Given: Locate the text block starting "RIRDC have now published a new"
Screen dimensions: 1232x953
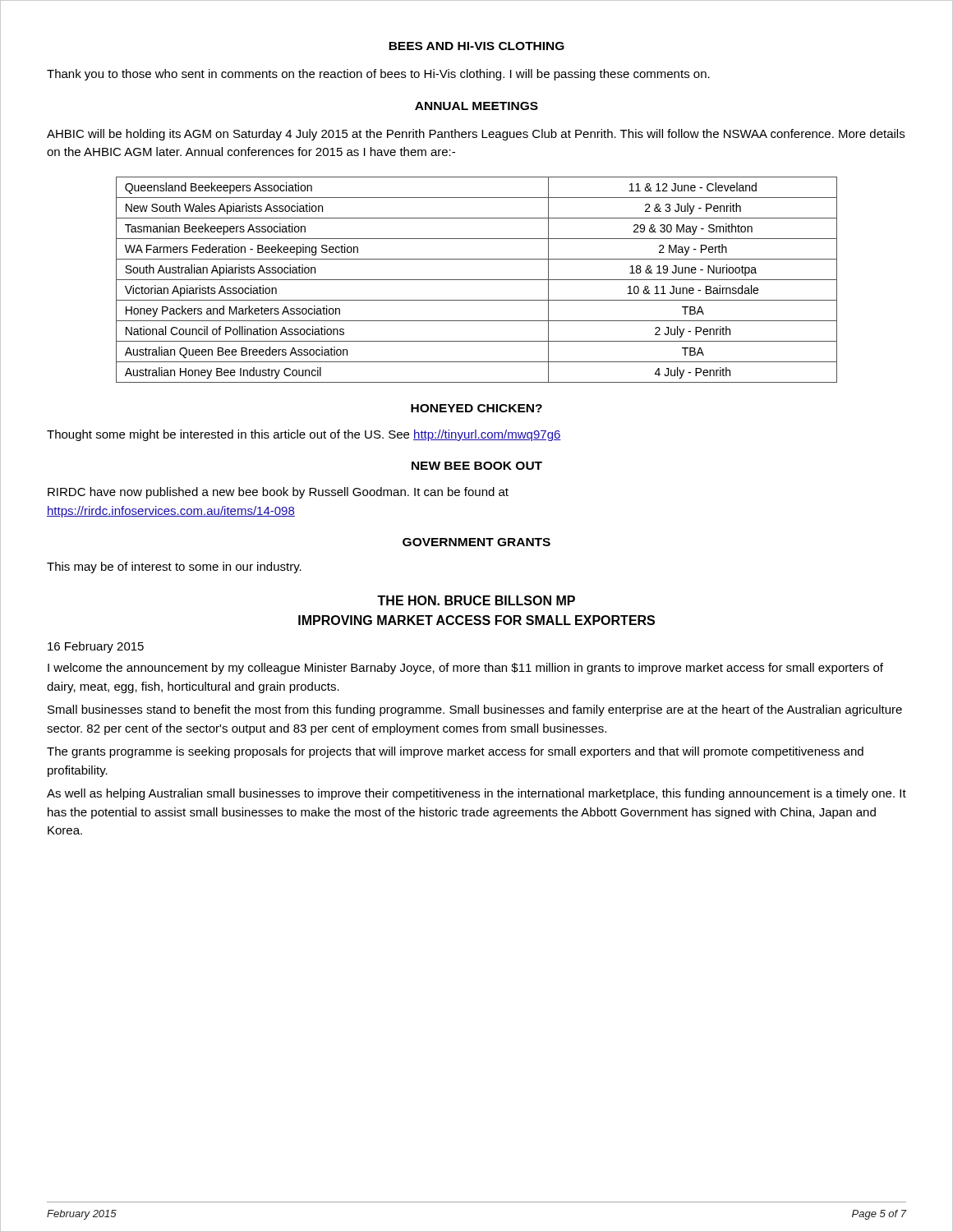Looking at the screenshot, I should click(x=278, y=501).
